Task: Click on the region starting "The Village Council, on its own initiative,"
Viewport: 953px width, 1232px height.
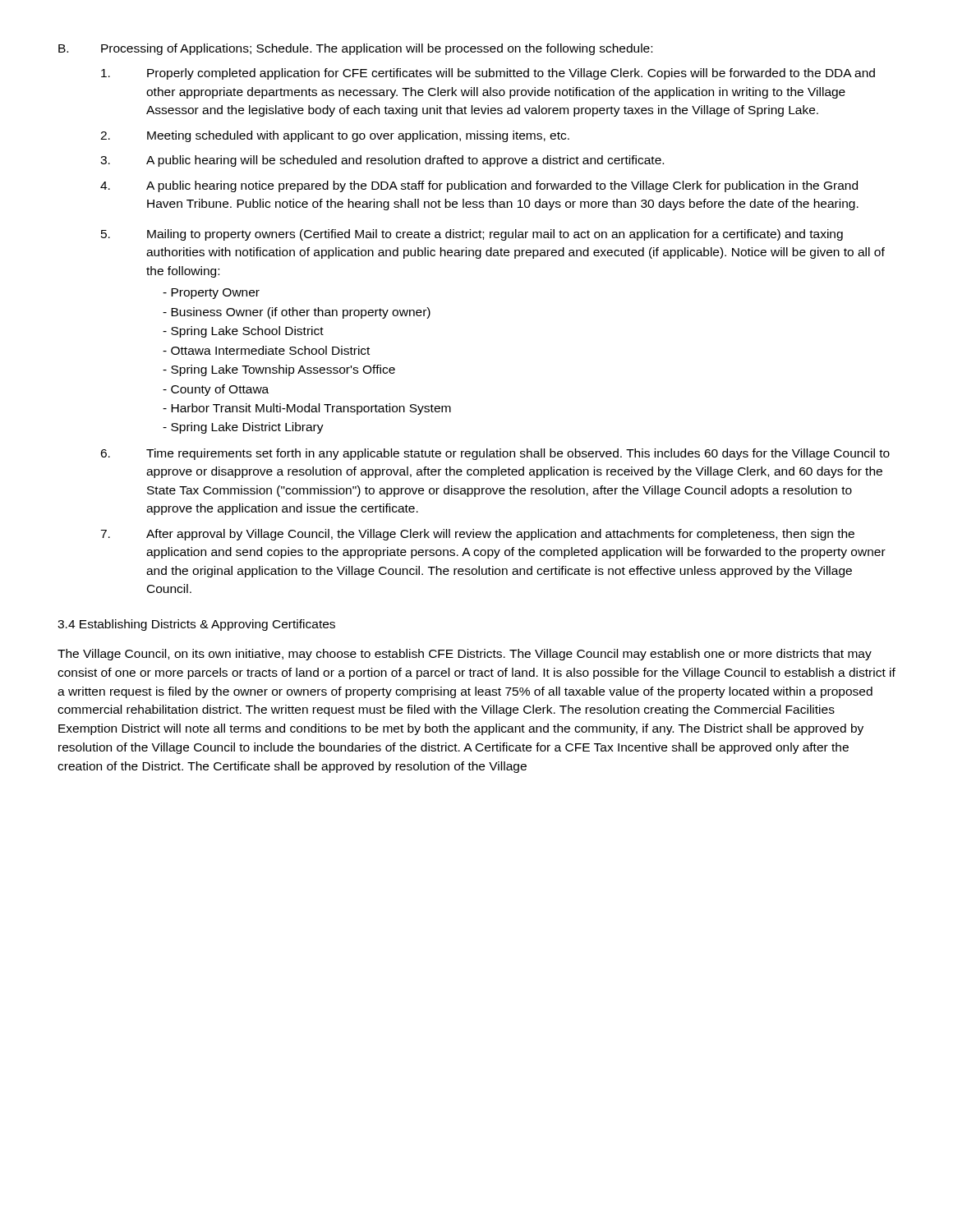Action: pos(476,710)
